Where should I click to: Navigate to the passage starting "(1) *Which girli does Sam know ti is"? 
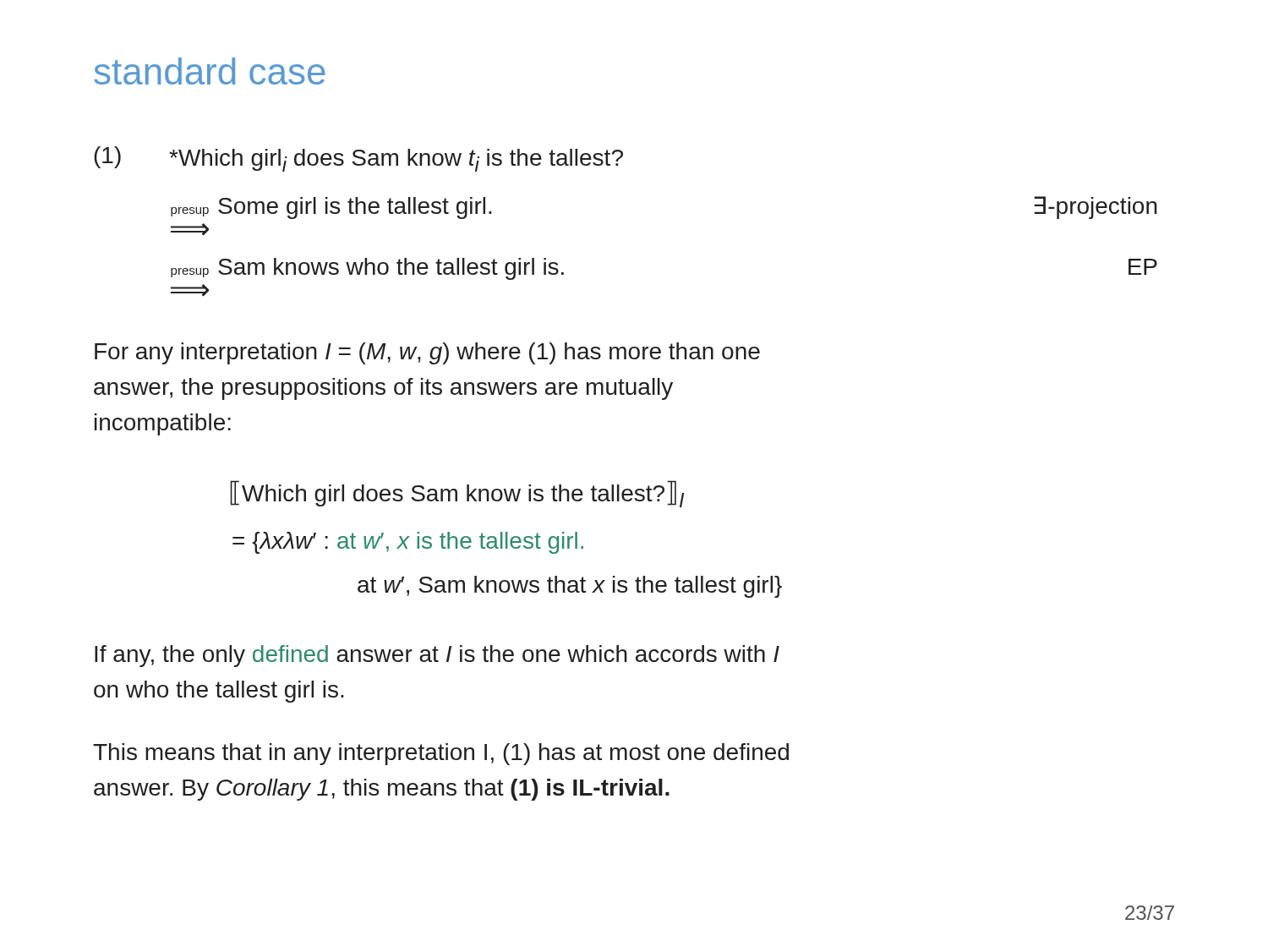[358, 159]
